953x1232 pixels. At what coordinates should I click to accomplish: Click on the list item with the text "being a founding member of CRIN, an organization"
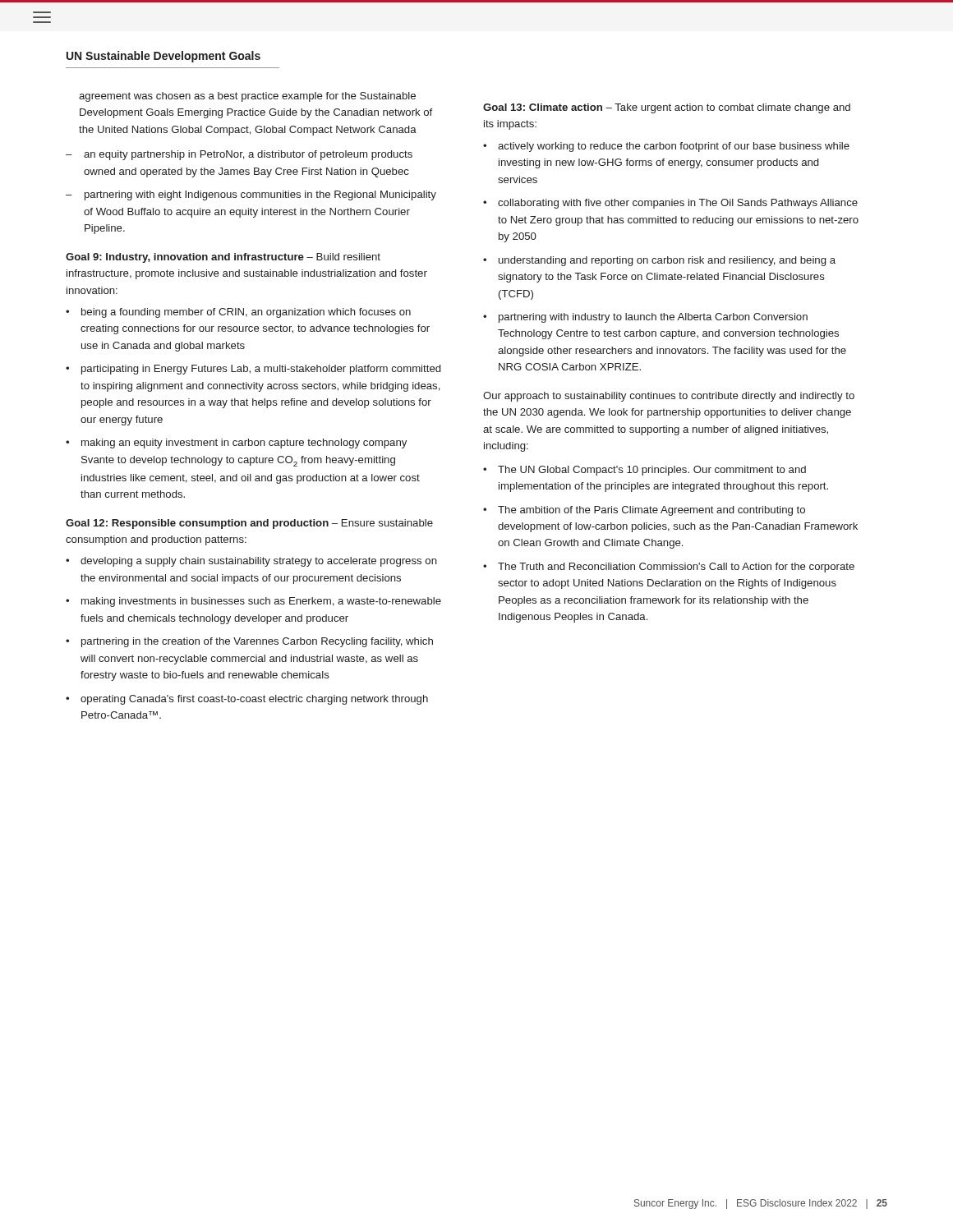tap(255, 329)
